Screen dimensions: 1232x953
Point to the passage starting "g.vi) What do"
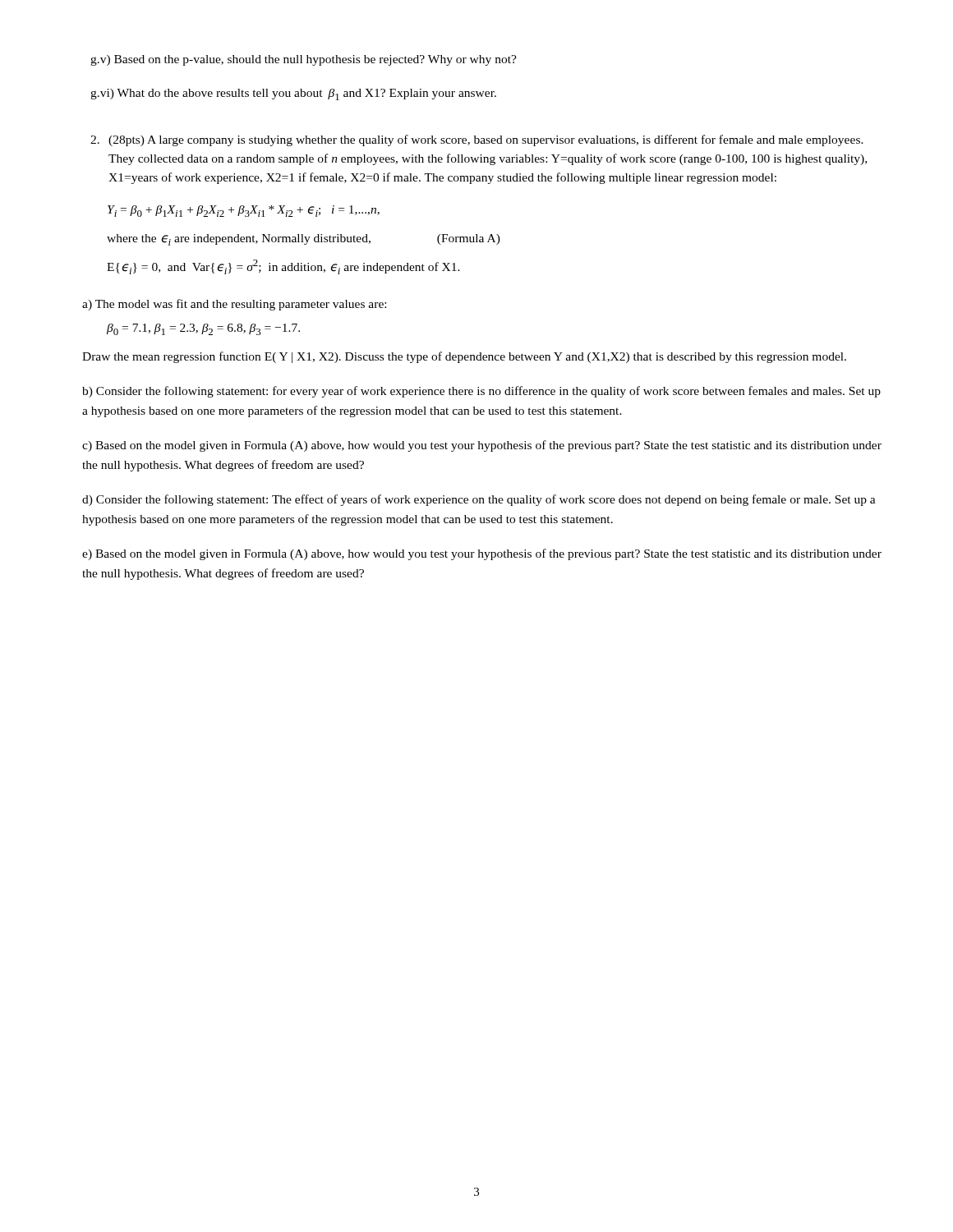pos(294,94)
